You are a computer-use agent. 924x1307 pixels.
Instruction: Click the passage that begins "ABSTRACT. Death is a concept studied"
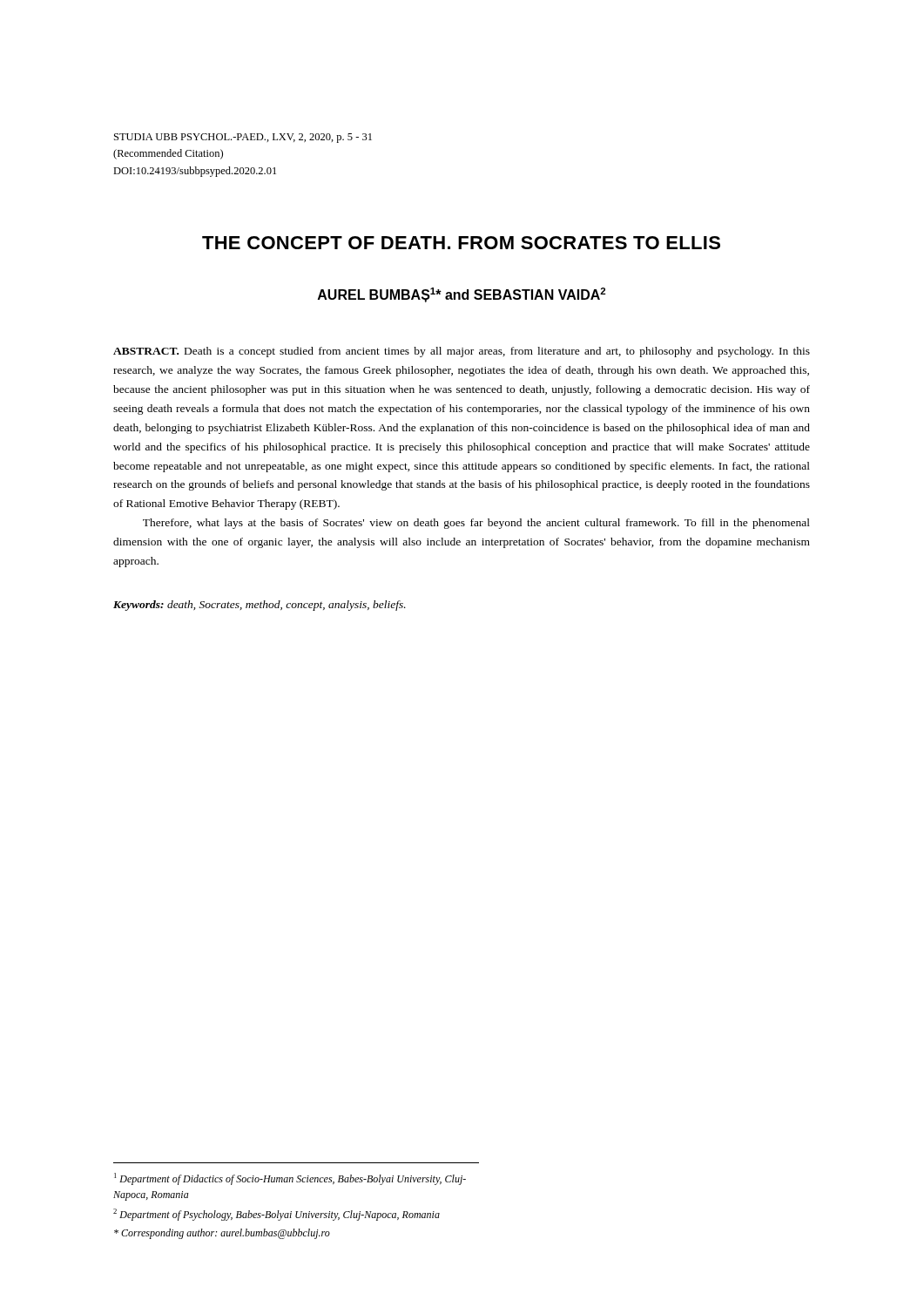point(462,456)
